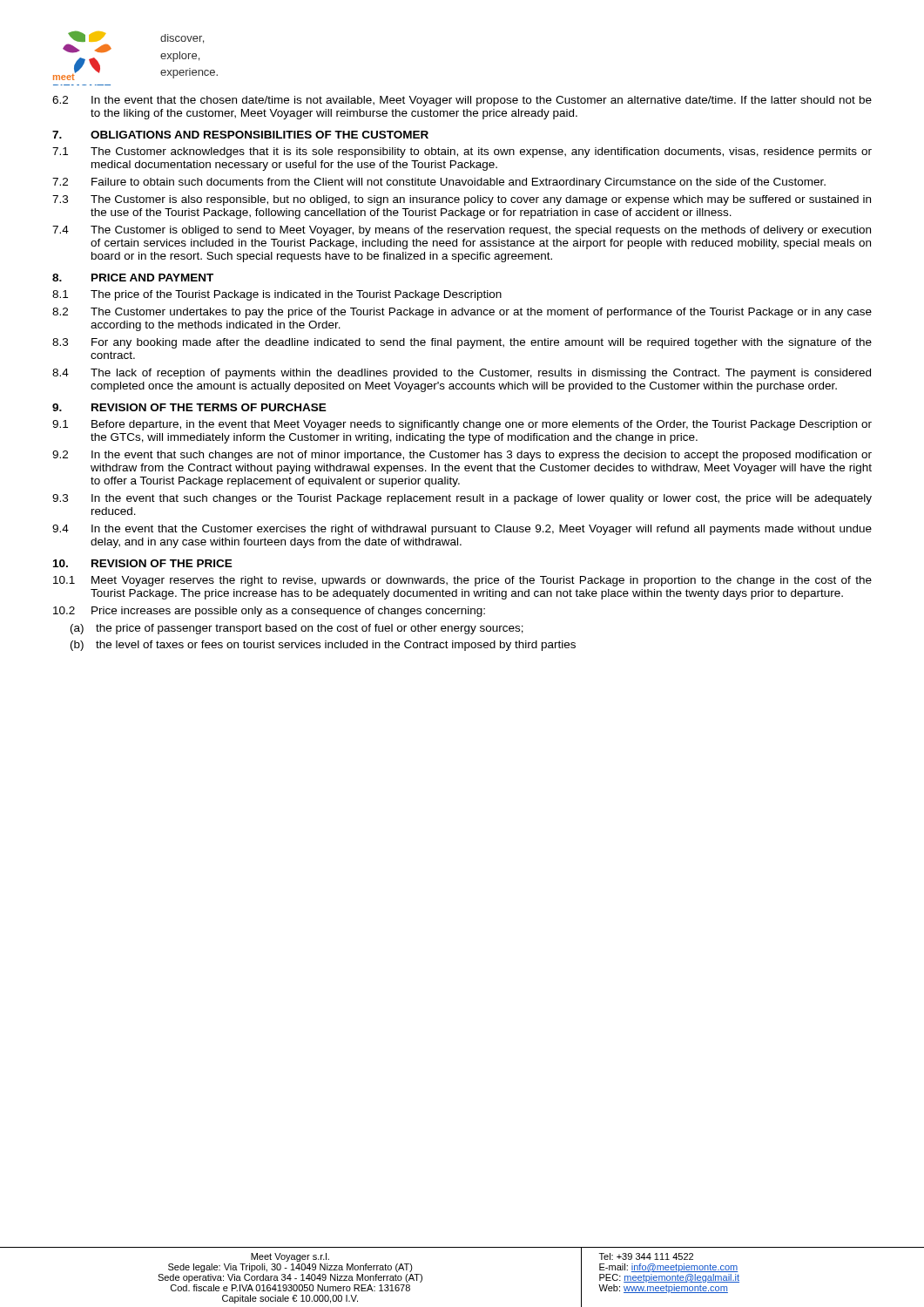This screenshot has width=924, height=1307.
Task: Select the list item with the text "9.3 In the event that such"
Action: point(462,505)
